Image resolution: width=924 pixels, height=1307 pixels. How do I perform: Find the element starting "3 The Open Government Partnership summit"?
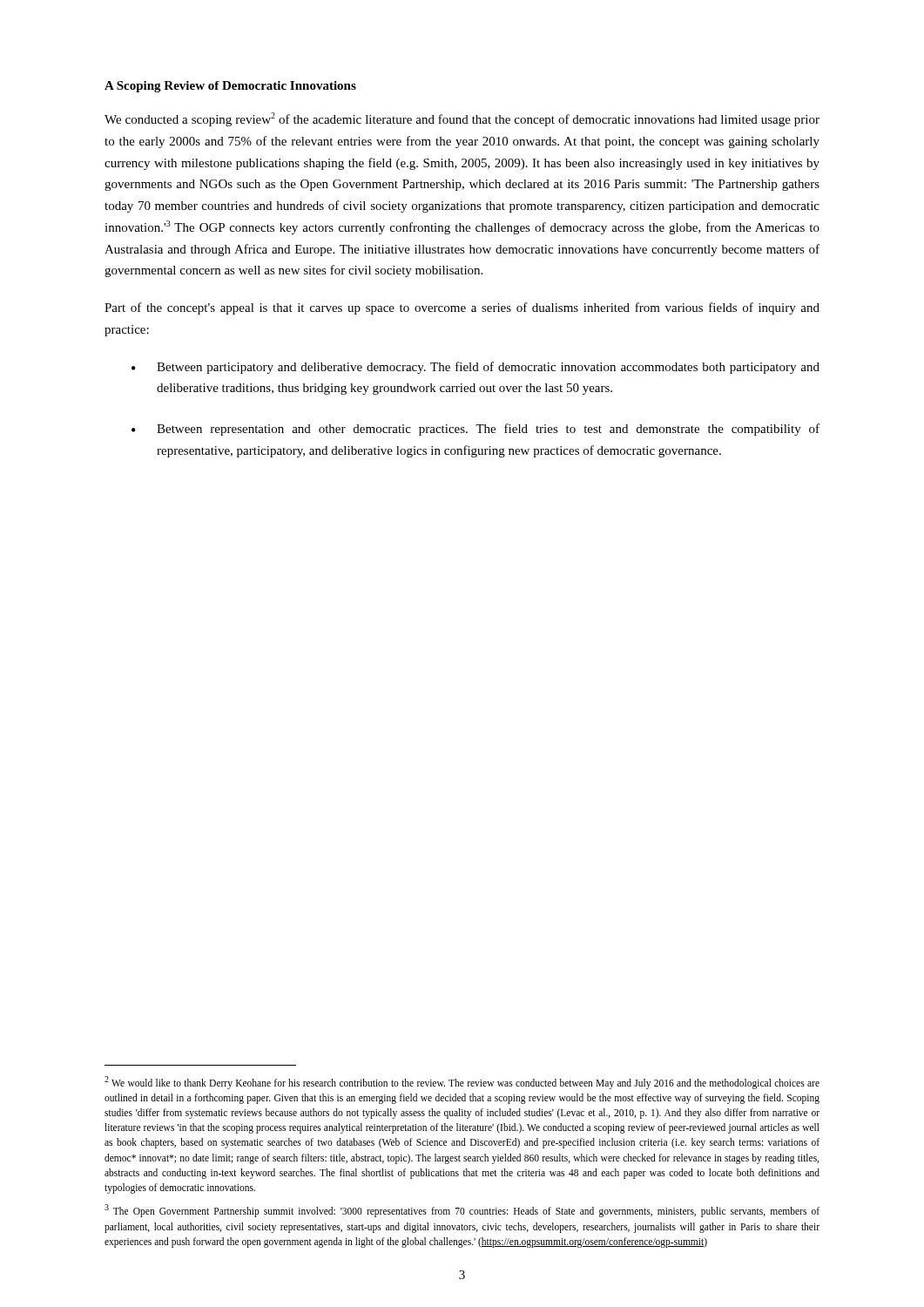coord(462,1225)
